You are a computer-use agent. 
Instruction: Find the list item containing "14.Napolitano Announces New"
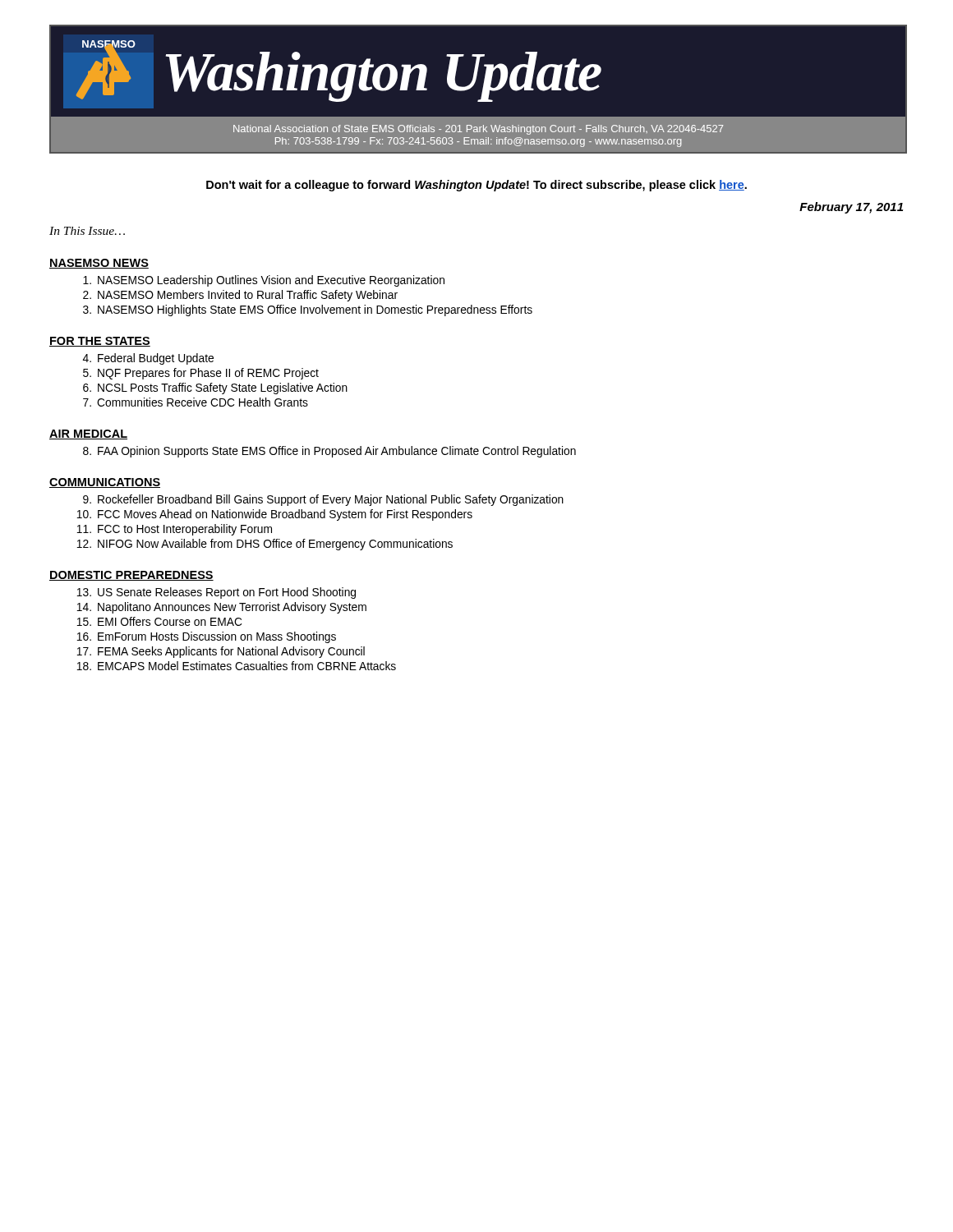pos(220,607)
